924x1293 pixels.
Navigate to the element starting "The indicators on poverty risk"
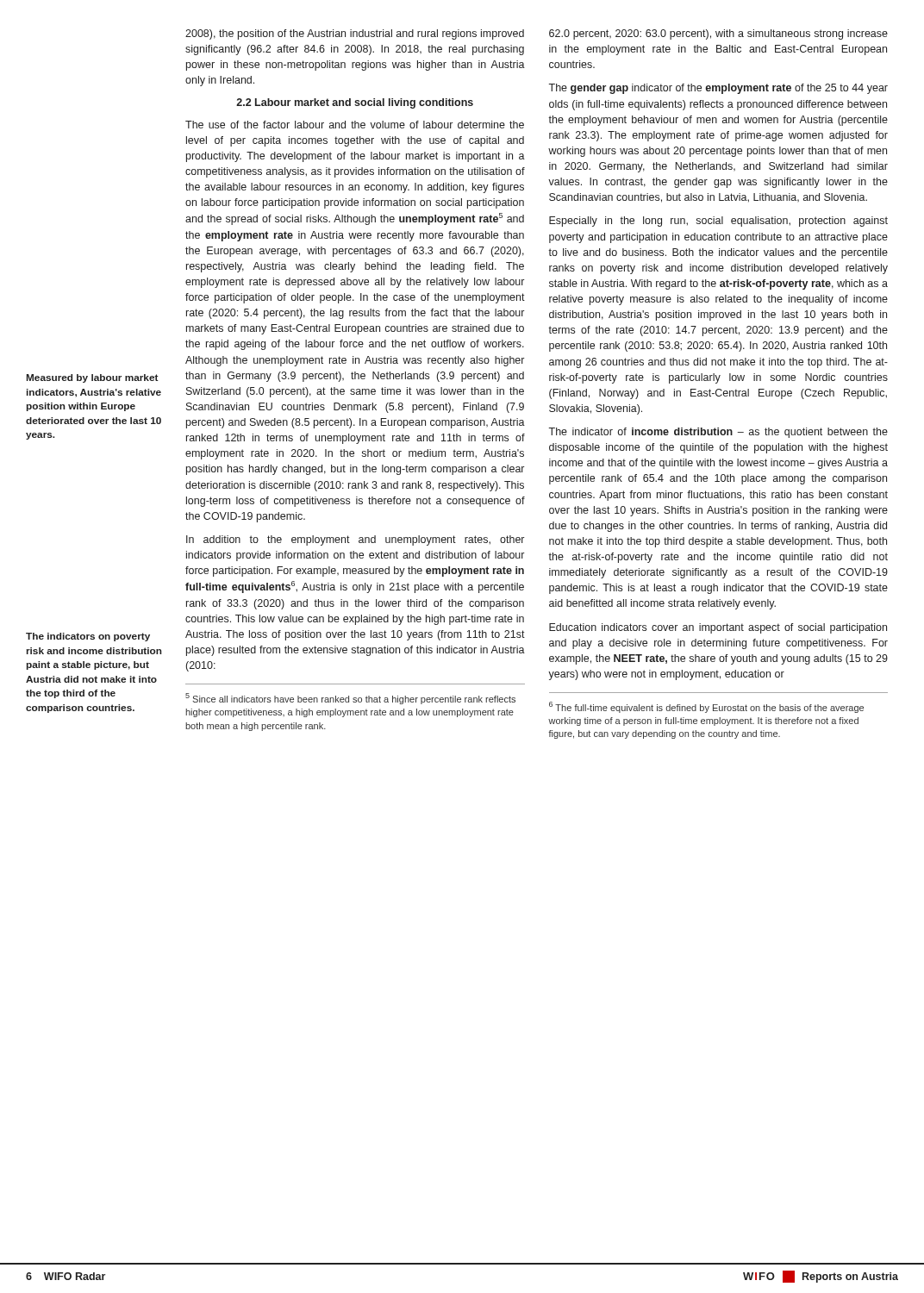click(94, 672)
